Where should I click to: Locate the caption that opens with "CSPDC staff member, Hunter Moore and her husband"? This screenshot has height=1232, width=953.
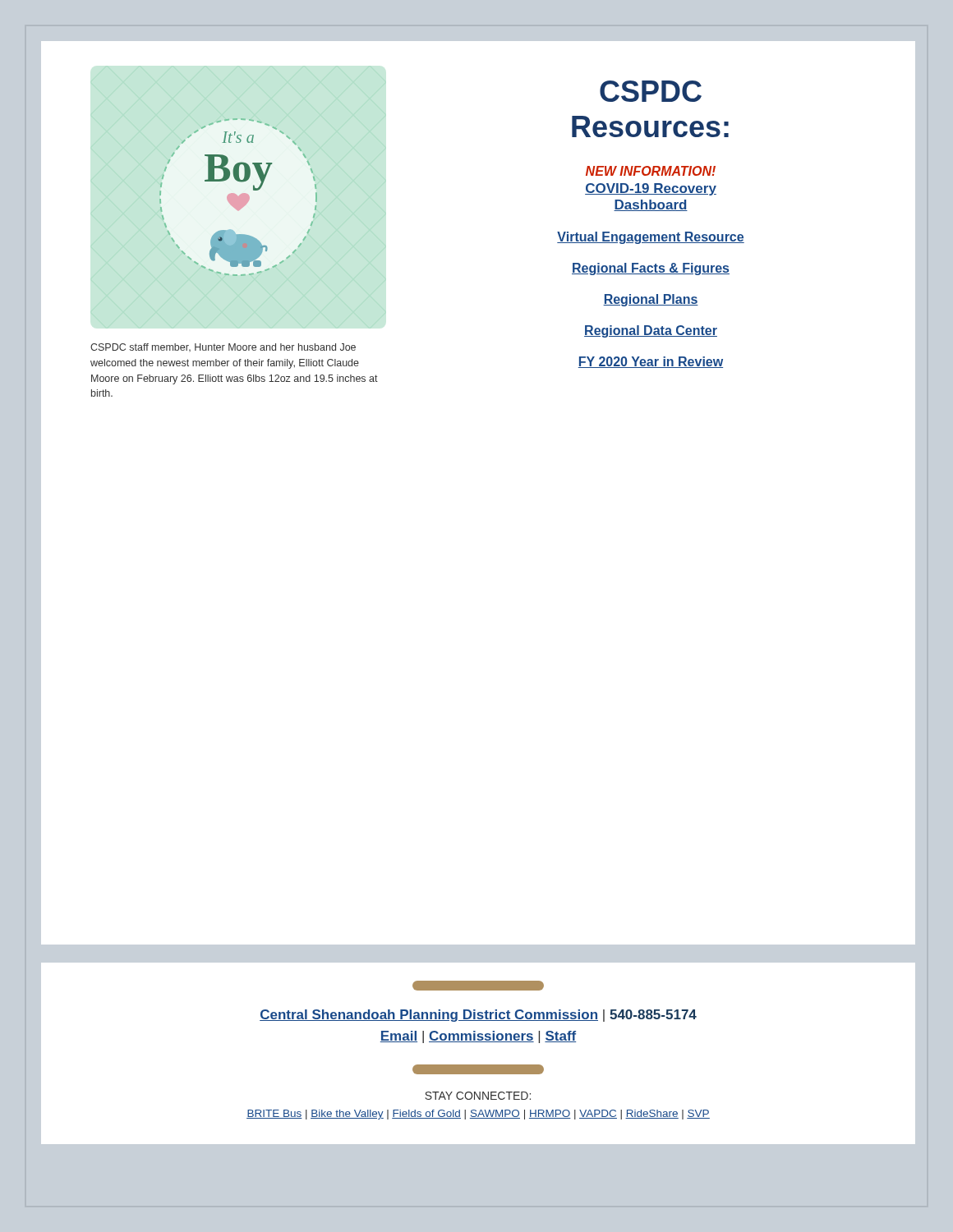[x=234, y=371]
